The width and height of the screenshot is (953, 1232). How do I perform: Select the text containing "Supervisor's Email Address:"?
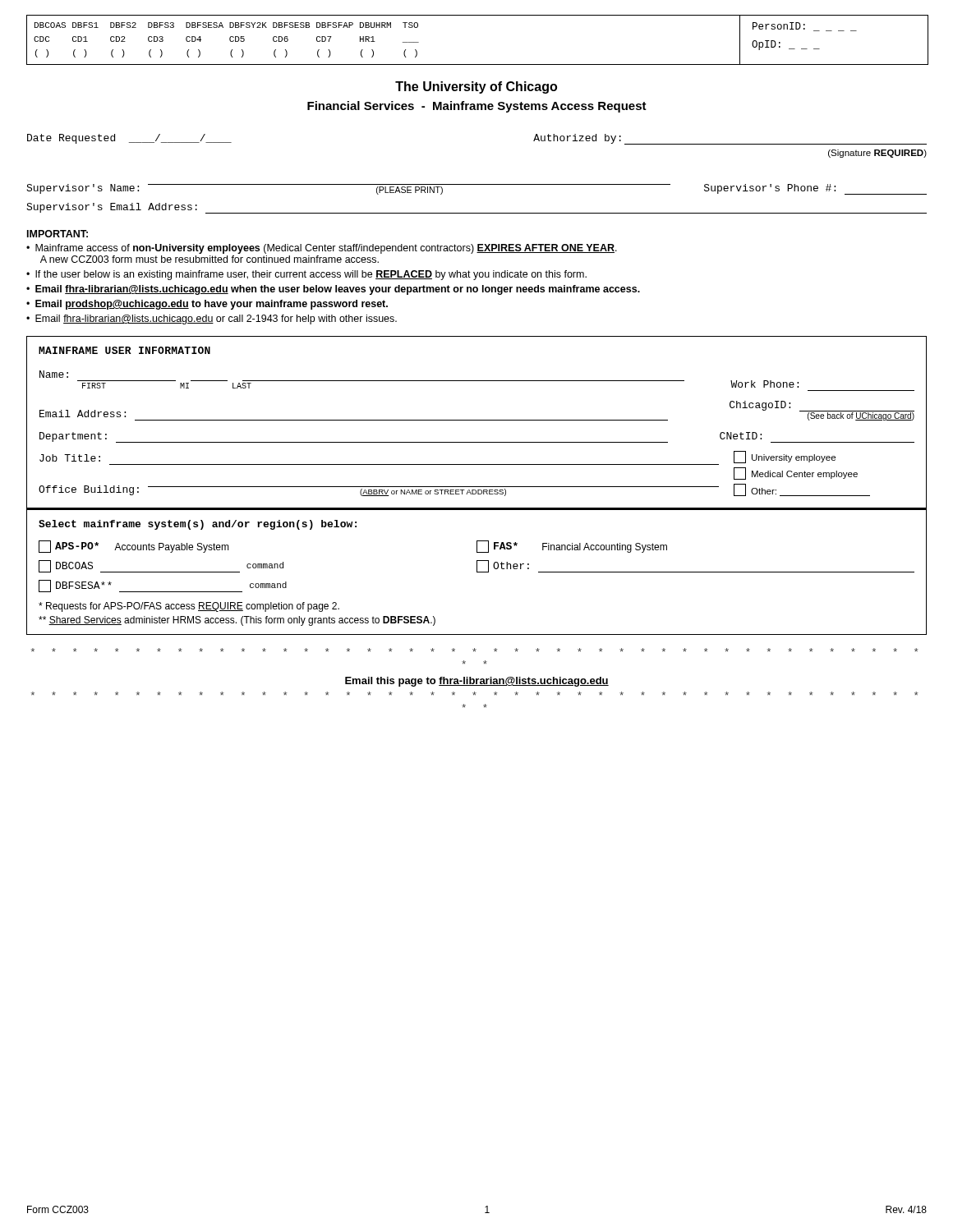(476, 207)
